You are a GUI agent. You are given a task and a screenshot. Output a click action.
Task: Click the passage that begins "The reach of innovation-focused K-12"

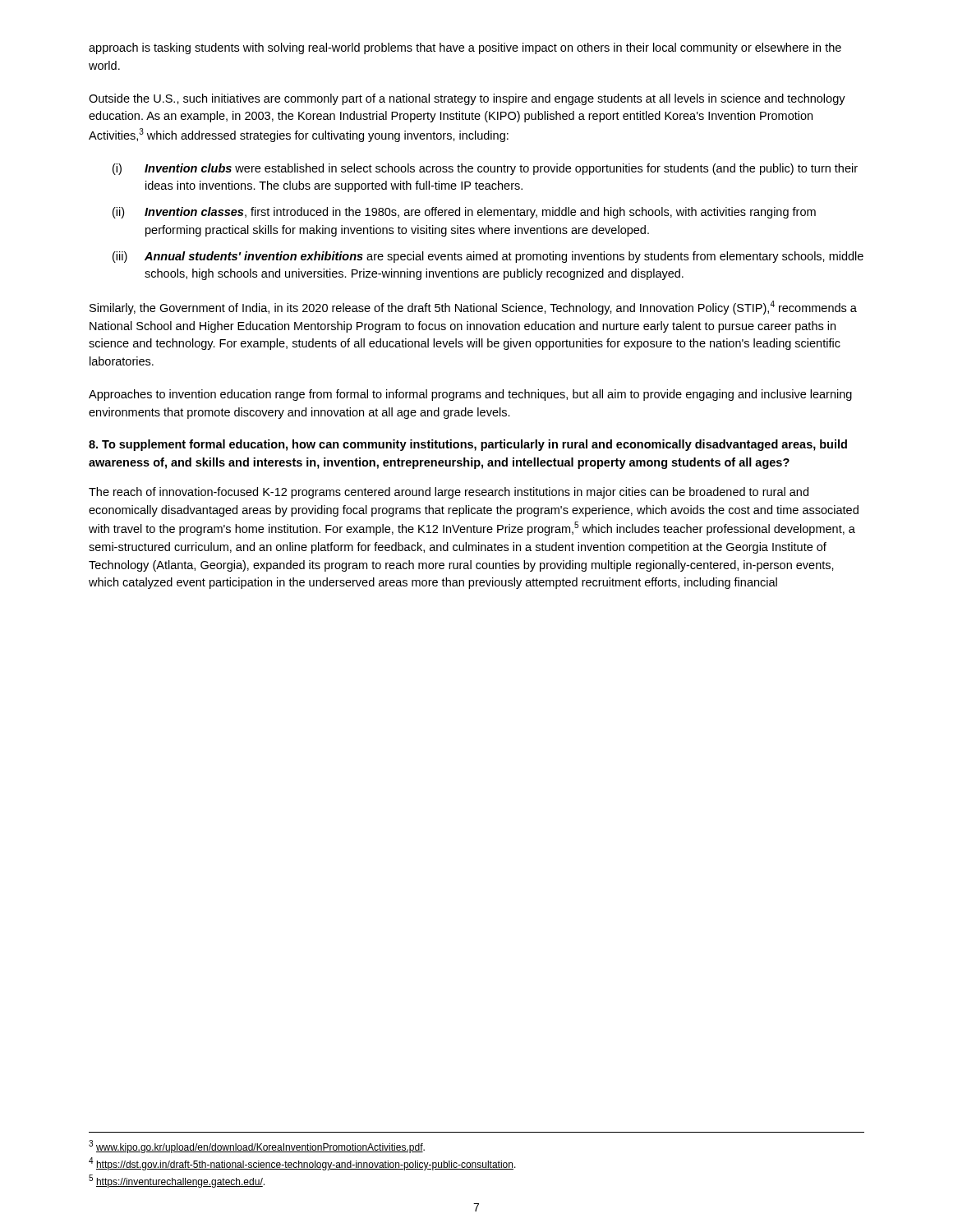[474, 537]
